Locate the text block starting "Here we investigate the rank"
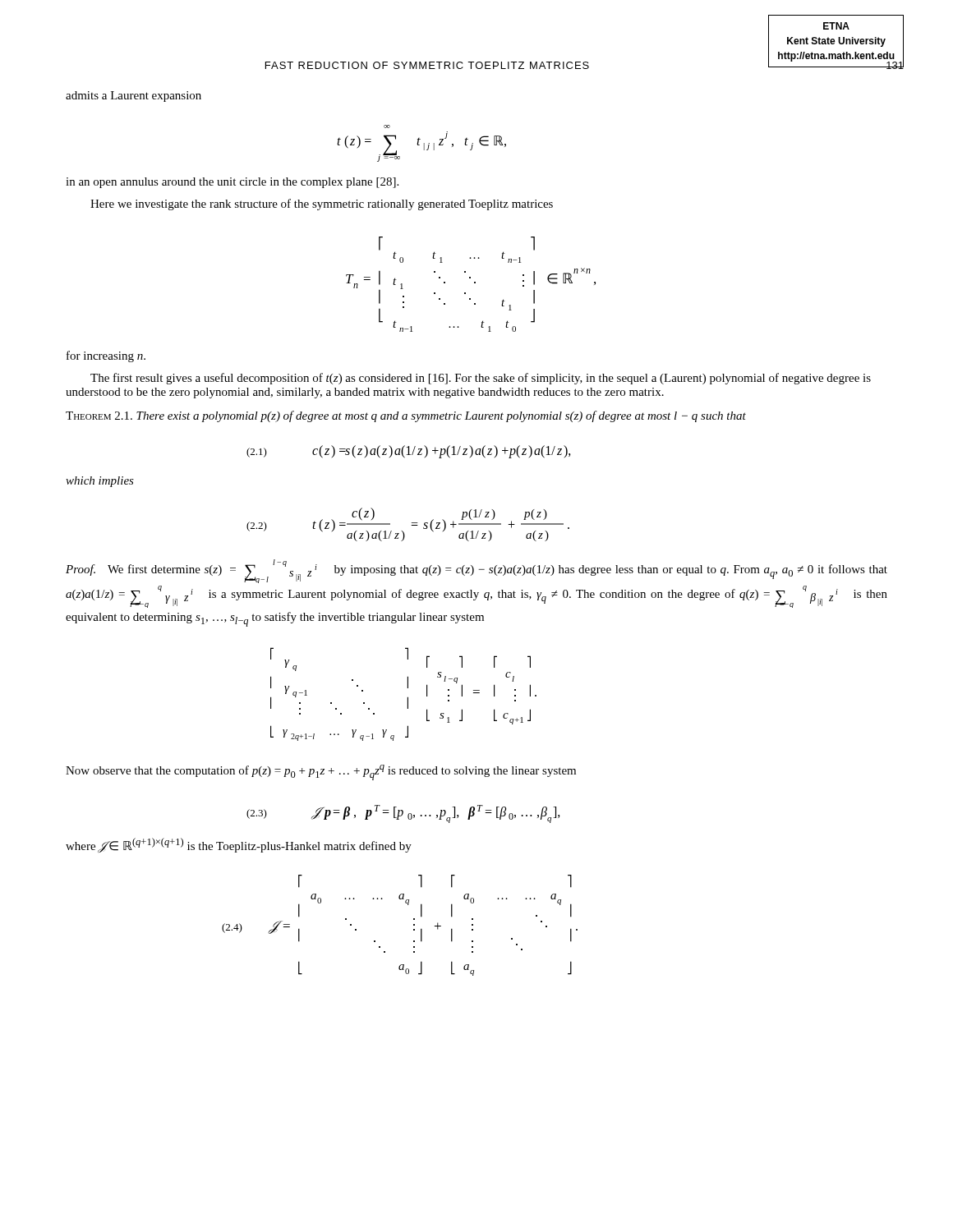953x1232 pixels. [x=322, y=204]
